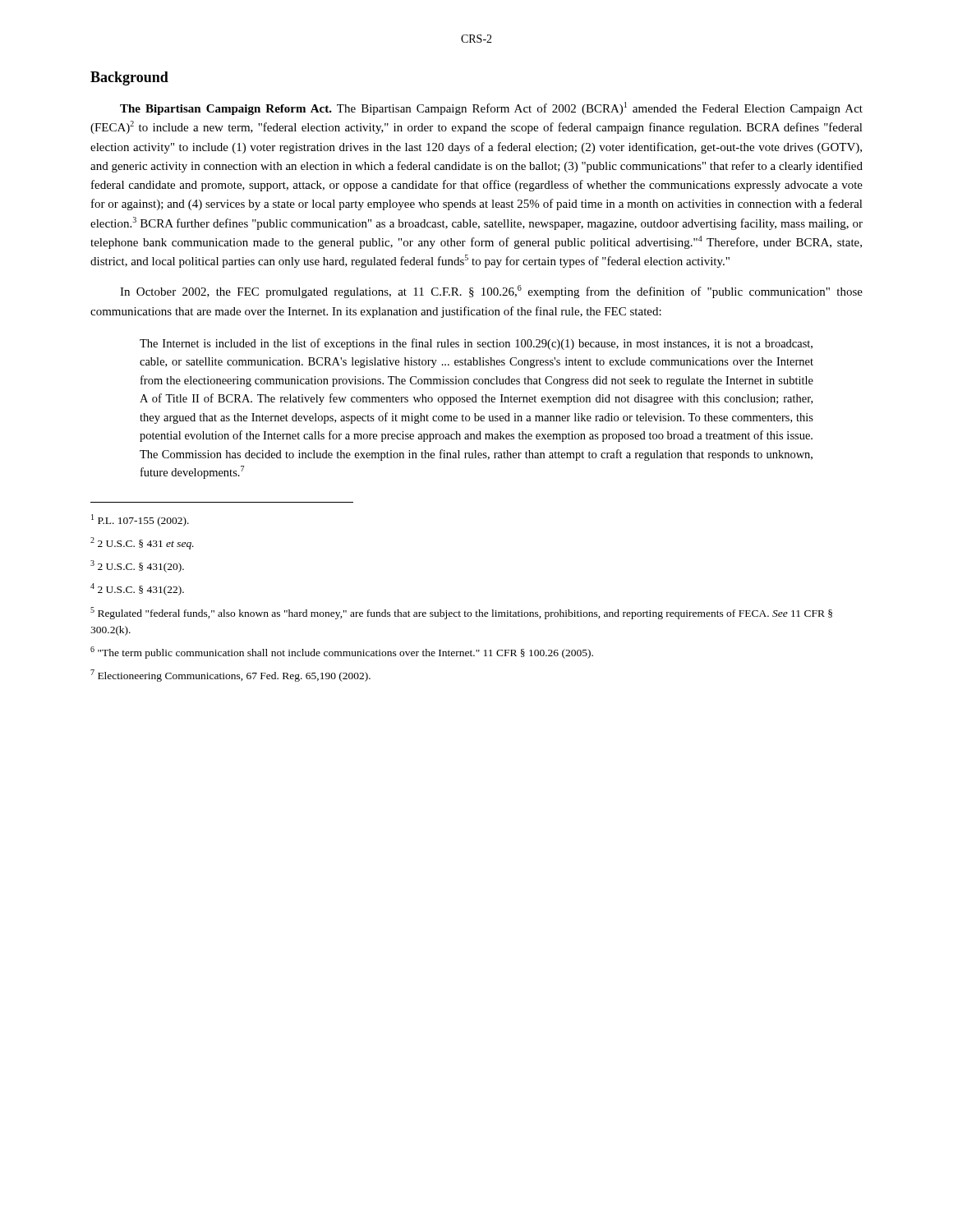Select the footnote that reads "6 "The term public"

(342, 652)
